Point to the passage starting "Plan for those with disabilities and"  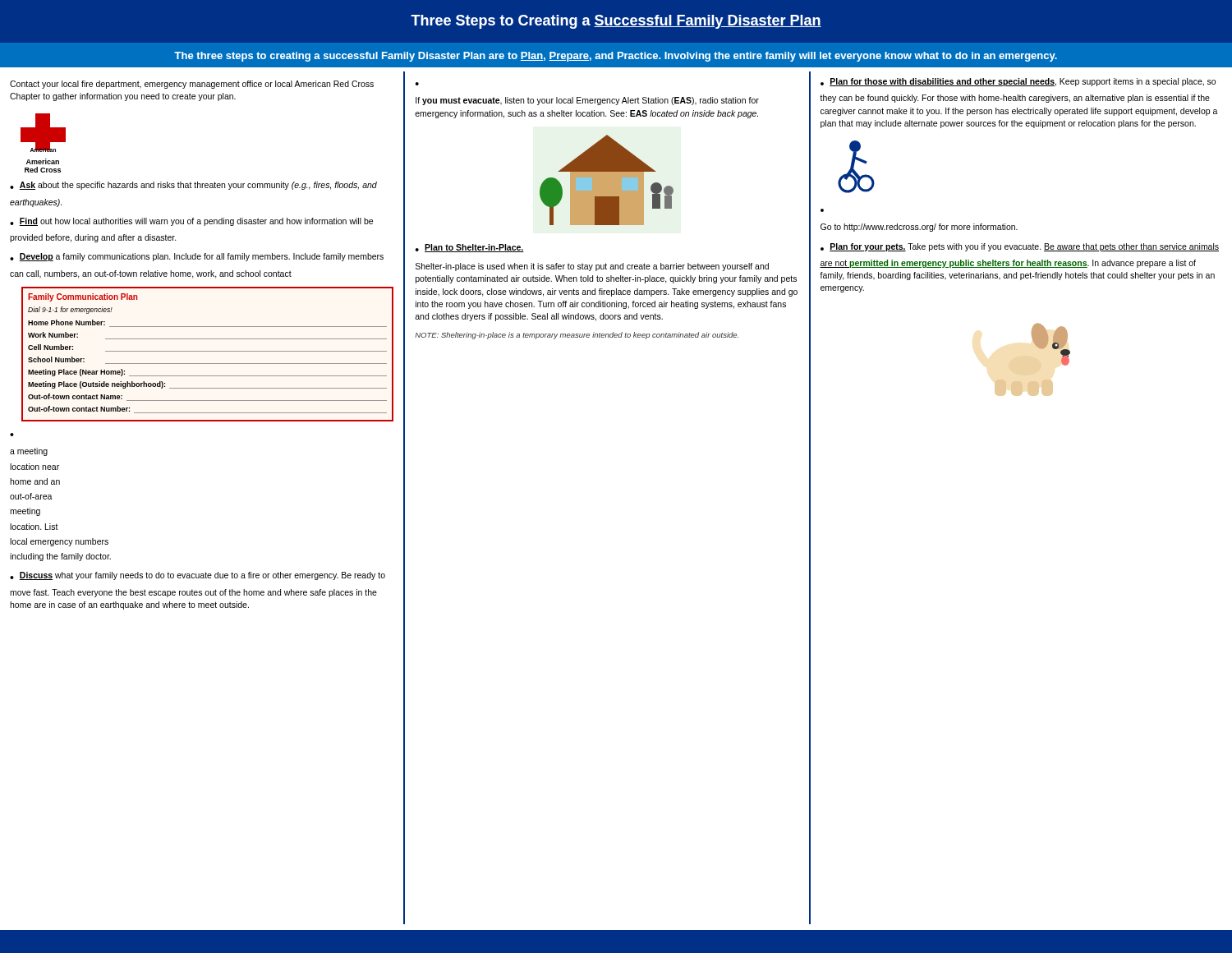1019,102
